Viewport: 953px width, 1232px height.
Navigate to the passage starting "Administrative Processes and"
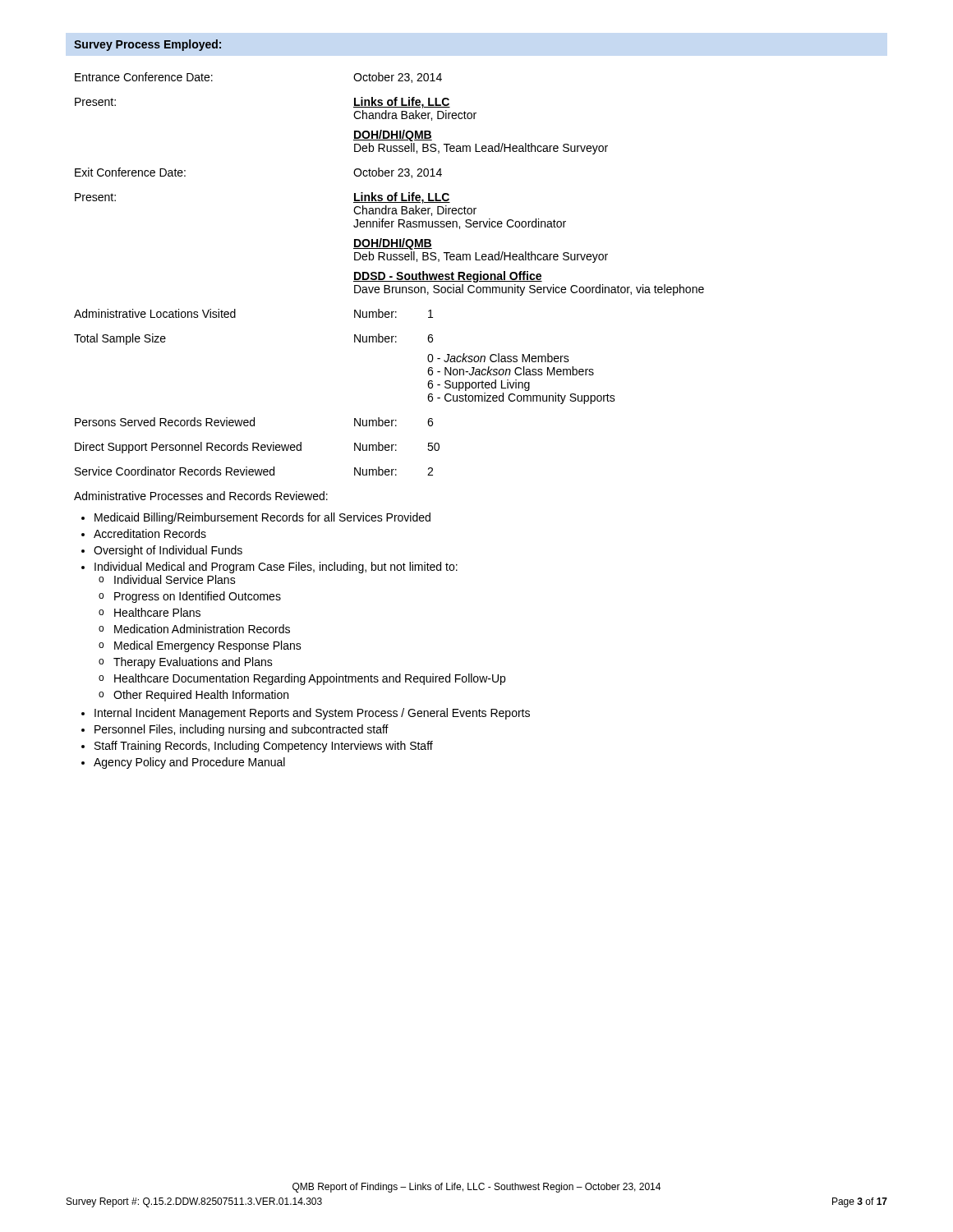pyautogui.click(x=201, y=496)
